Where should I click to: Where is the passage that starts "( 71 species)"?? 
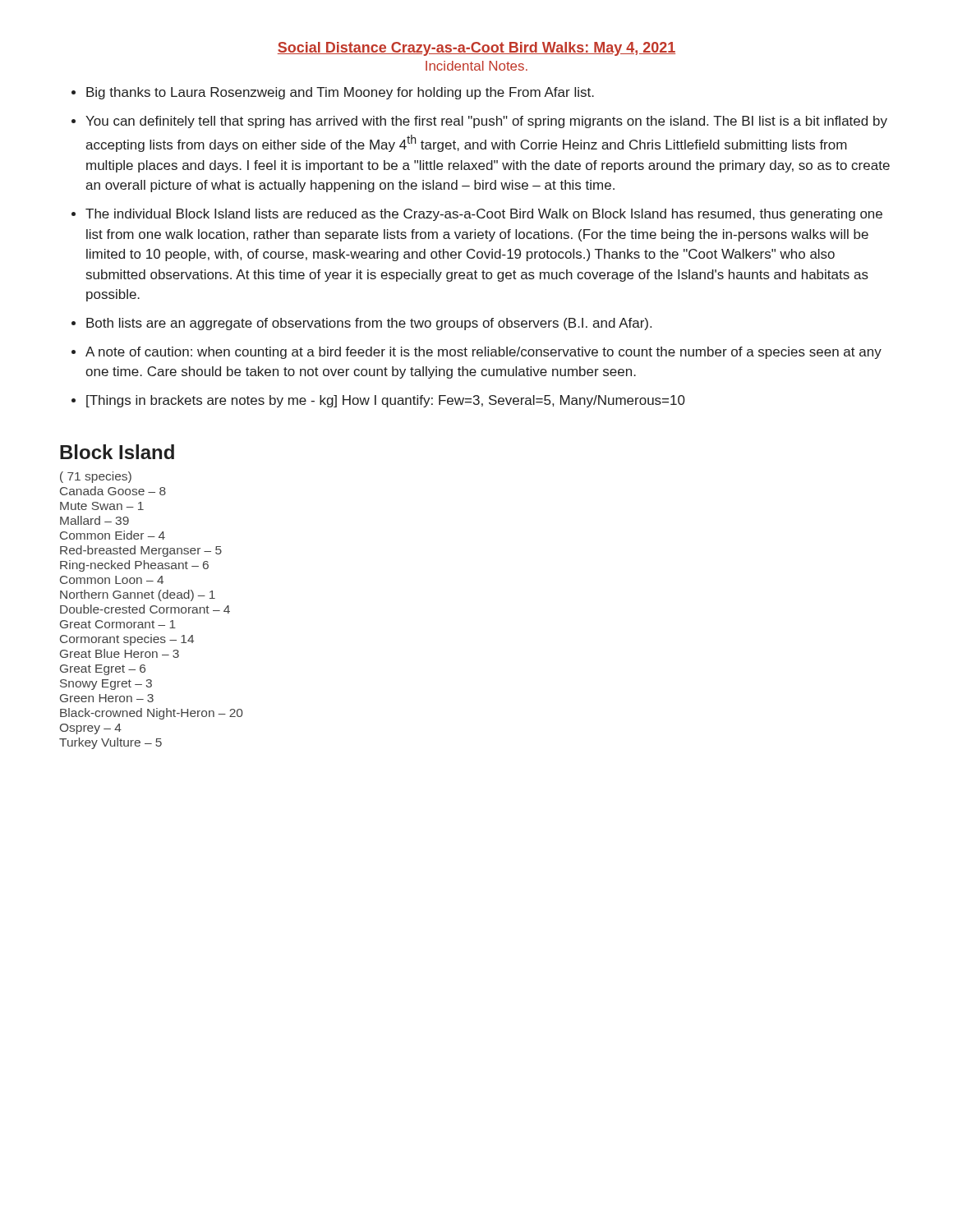point(151,609)
